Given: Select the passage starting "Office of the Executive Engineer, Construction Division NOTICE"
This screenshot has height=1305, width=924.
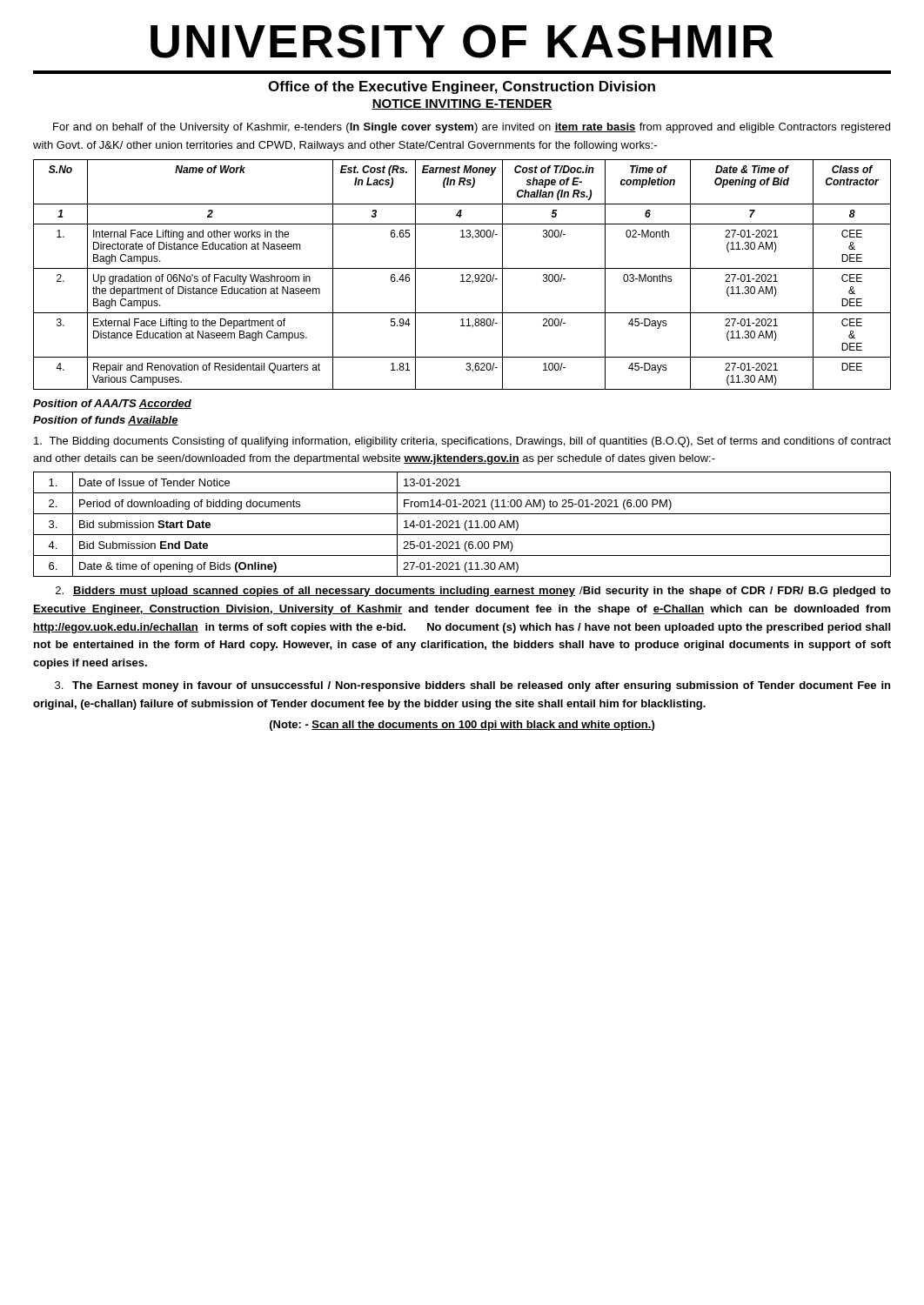Looking at the screenshot, I should (x=462, y=95).
